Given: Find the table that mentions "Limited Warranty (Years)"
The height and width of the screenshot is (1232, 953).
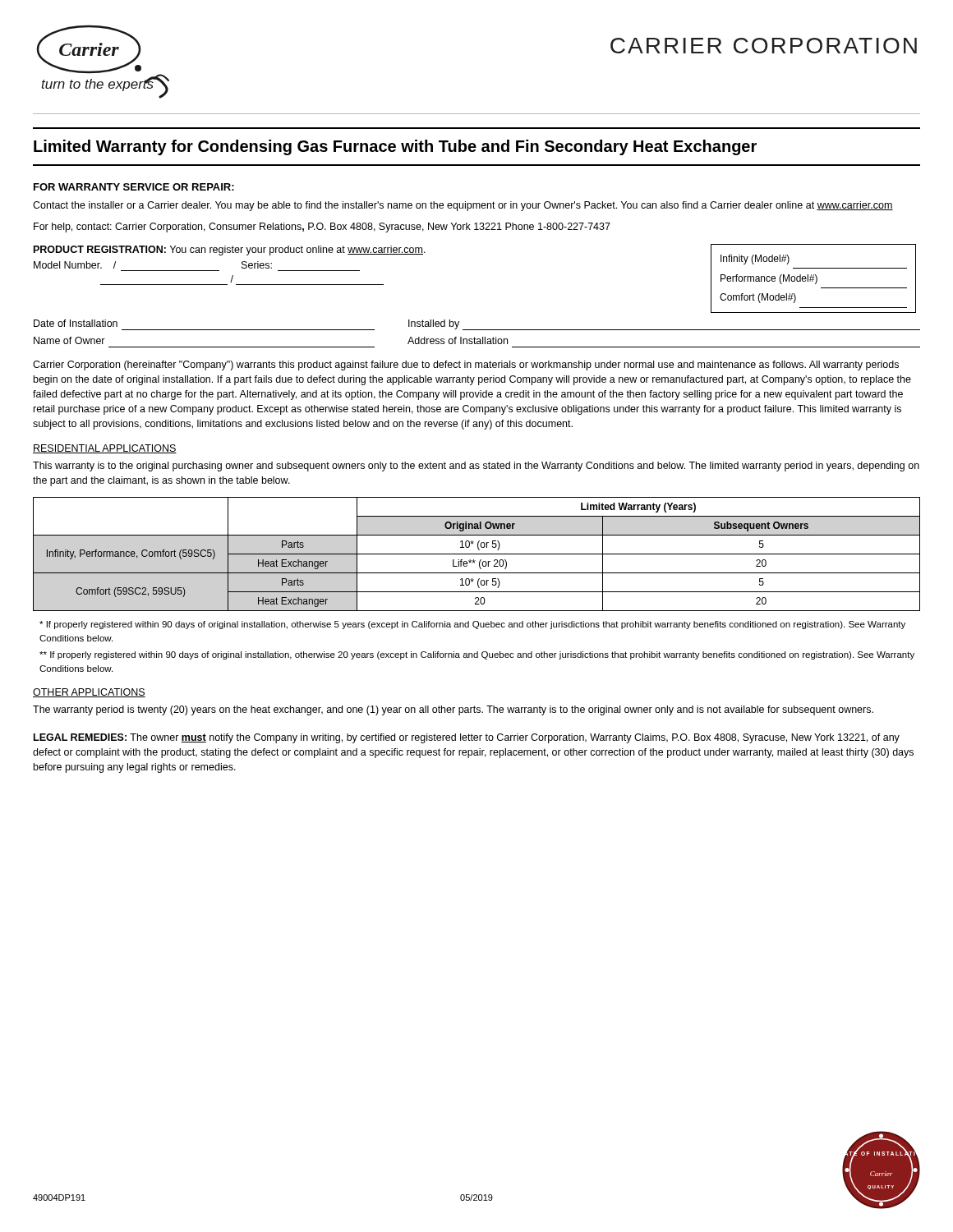Looking at the screenshot, I should click(x=476, y=554).
